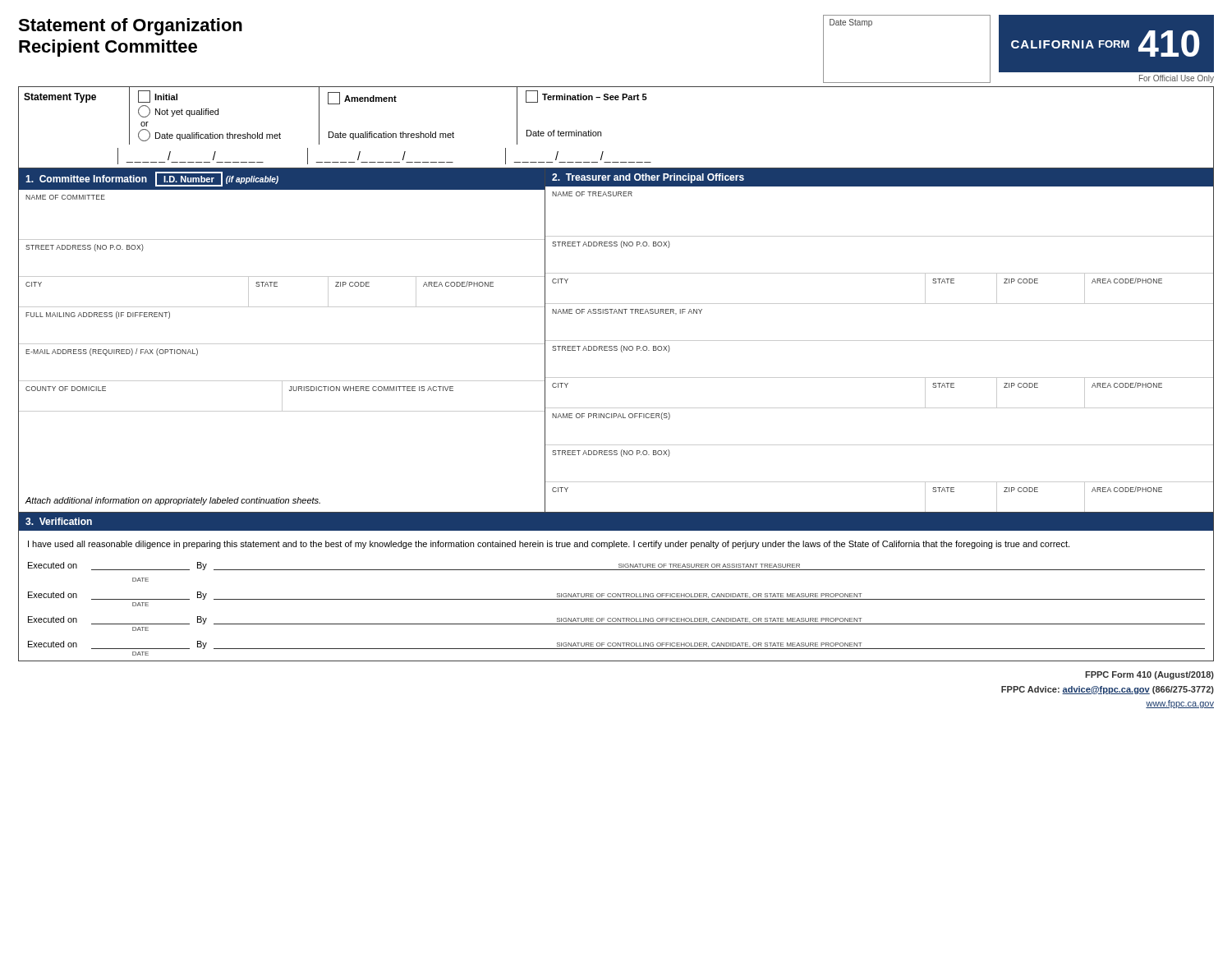Point to the block beginning "I have used all reasonable diligence in"
This screenshot has height=953, width=1232.
(549, 544)
